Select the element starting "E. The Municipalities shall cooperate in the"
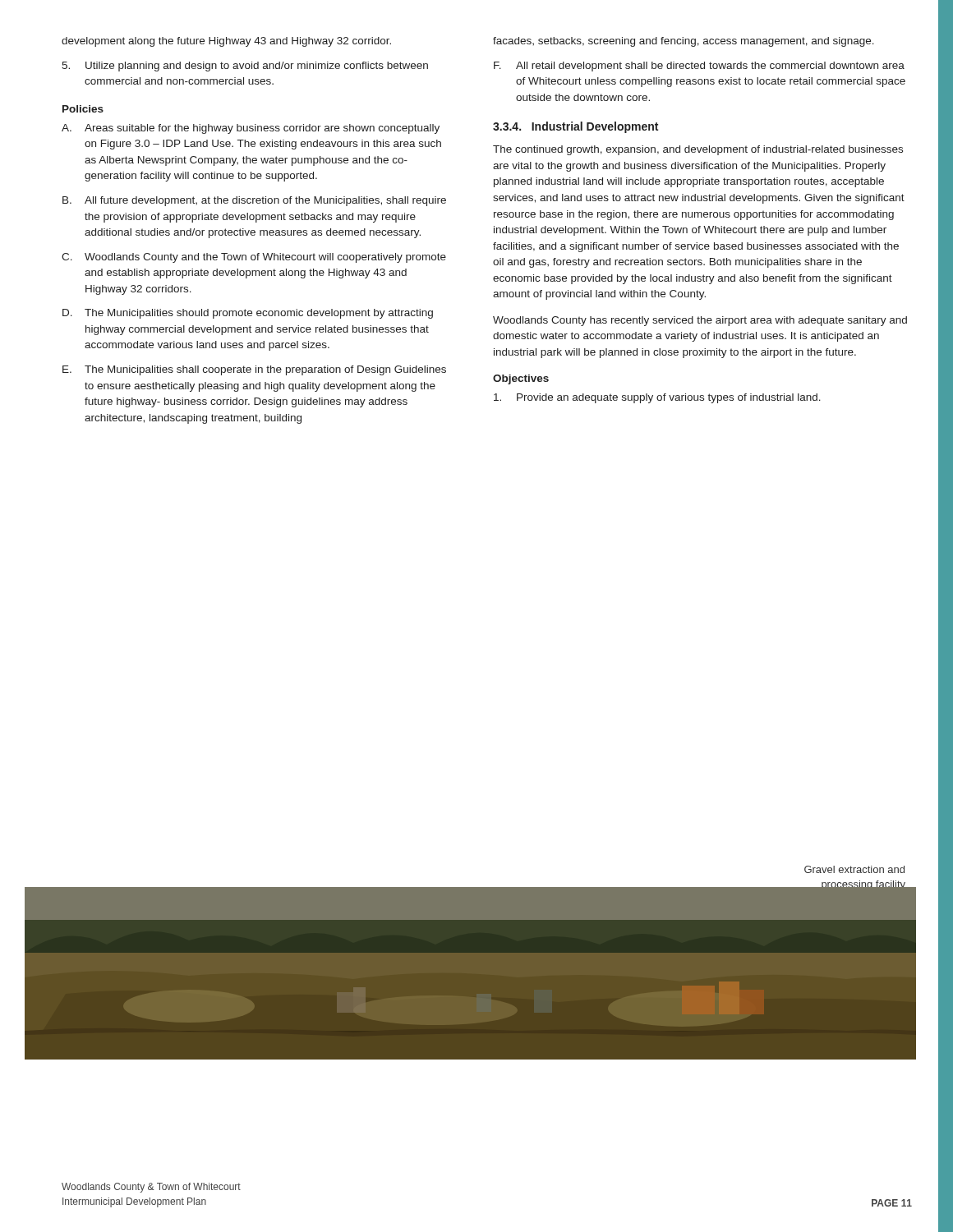Screen dimensions: 1232x953 pos(255,394)
